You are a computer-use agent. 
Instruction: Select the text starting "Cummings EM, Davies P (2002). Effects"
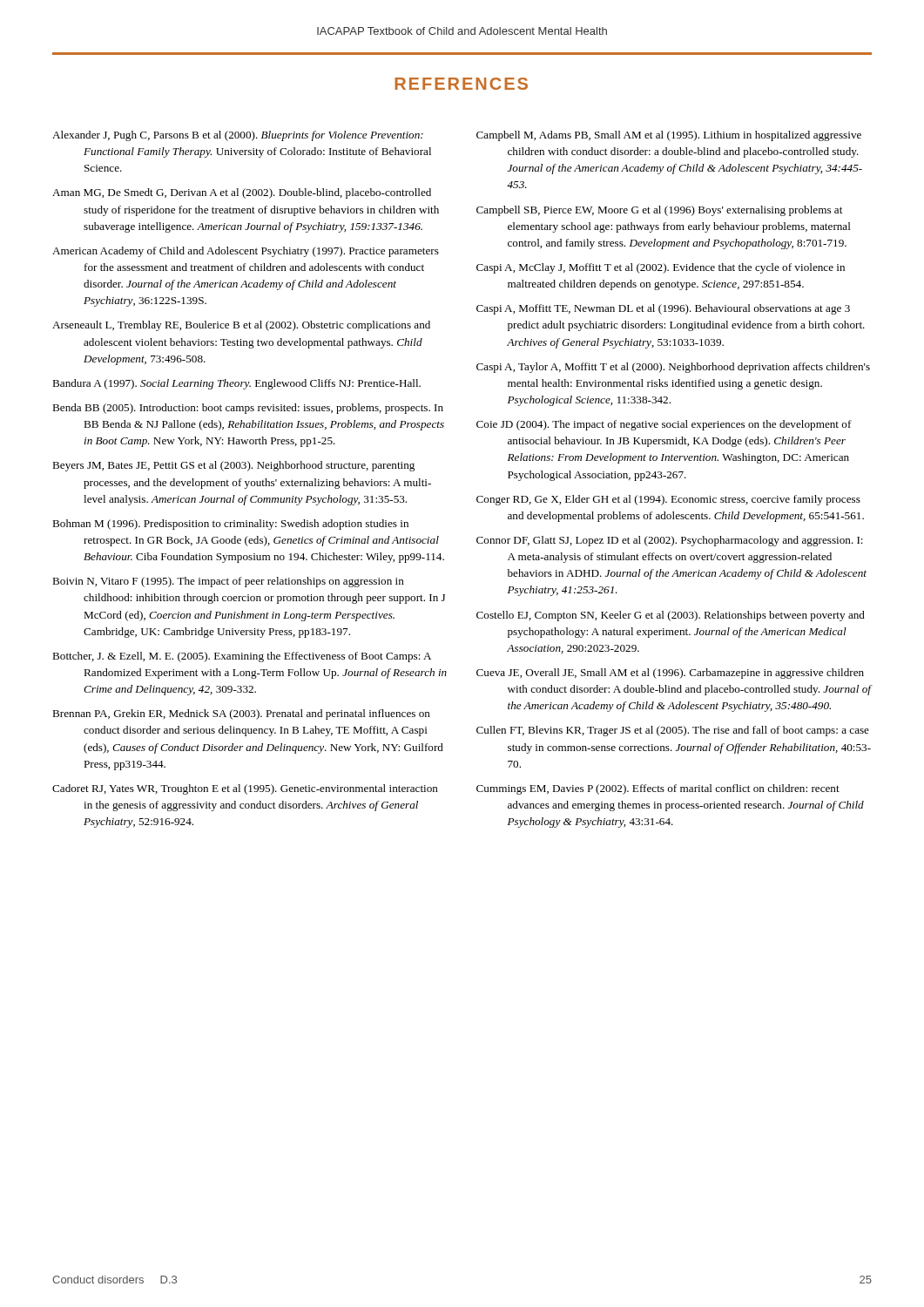coord(670,805)
